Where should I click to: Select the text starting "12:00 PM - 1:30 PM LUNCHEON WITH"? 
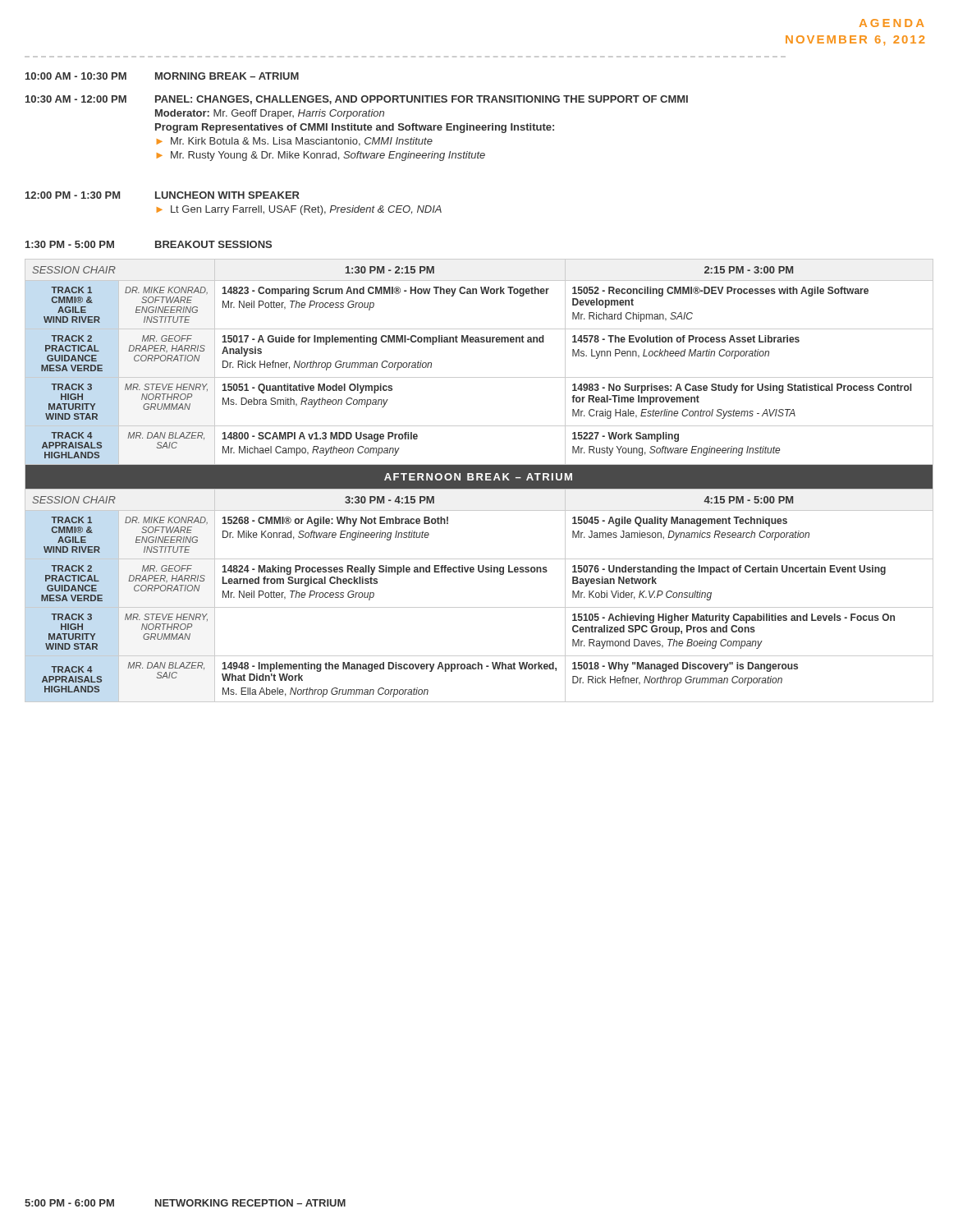163,195
